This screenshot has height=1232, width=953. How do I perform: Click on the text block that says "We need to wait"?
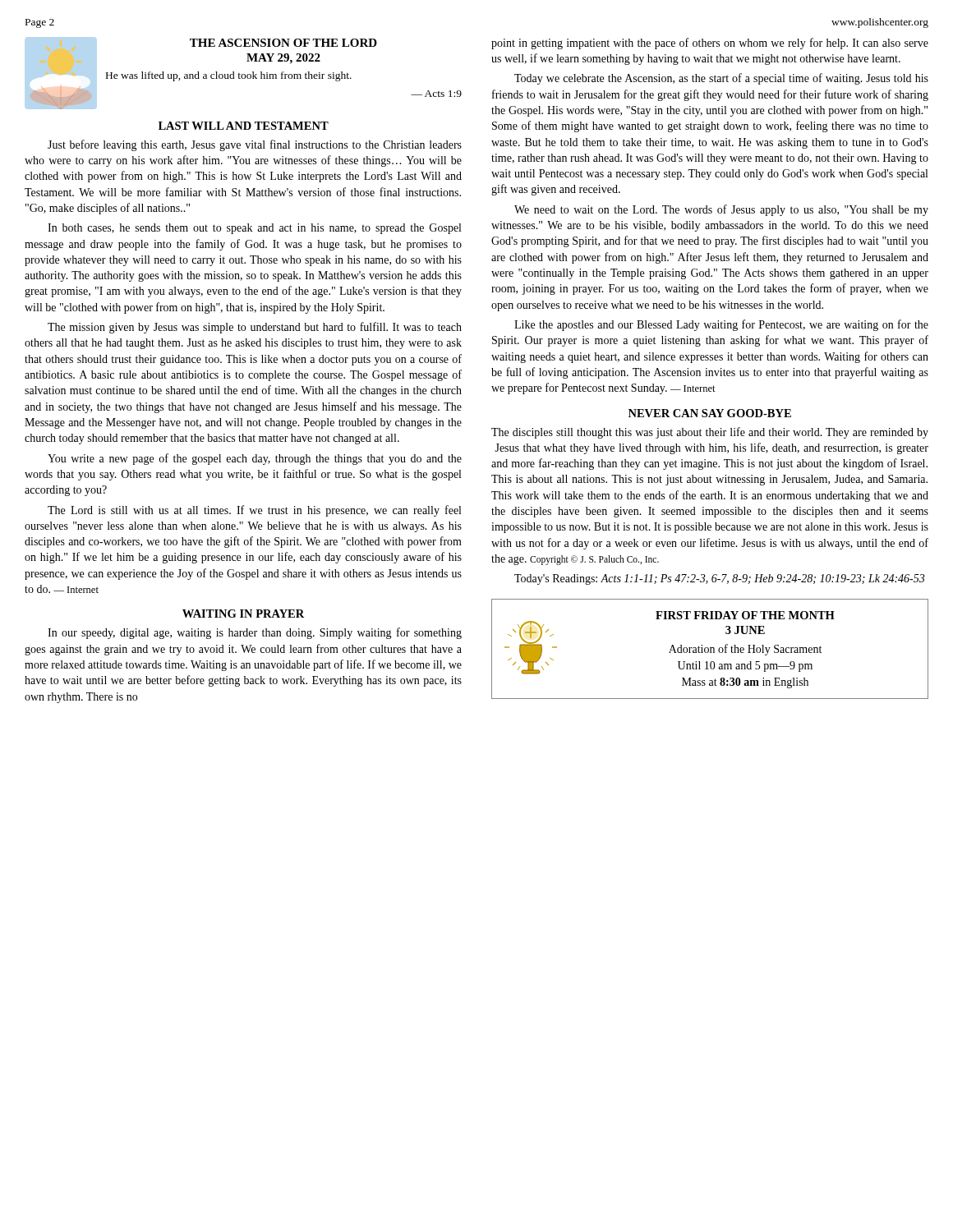(710, 257)
